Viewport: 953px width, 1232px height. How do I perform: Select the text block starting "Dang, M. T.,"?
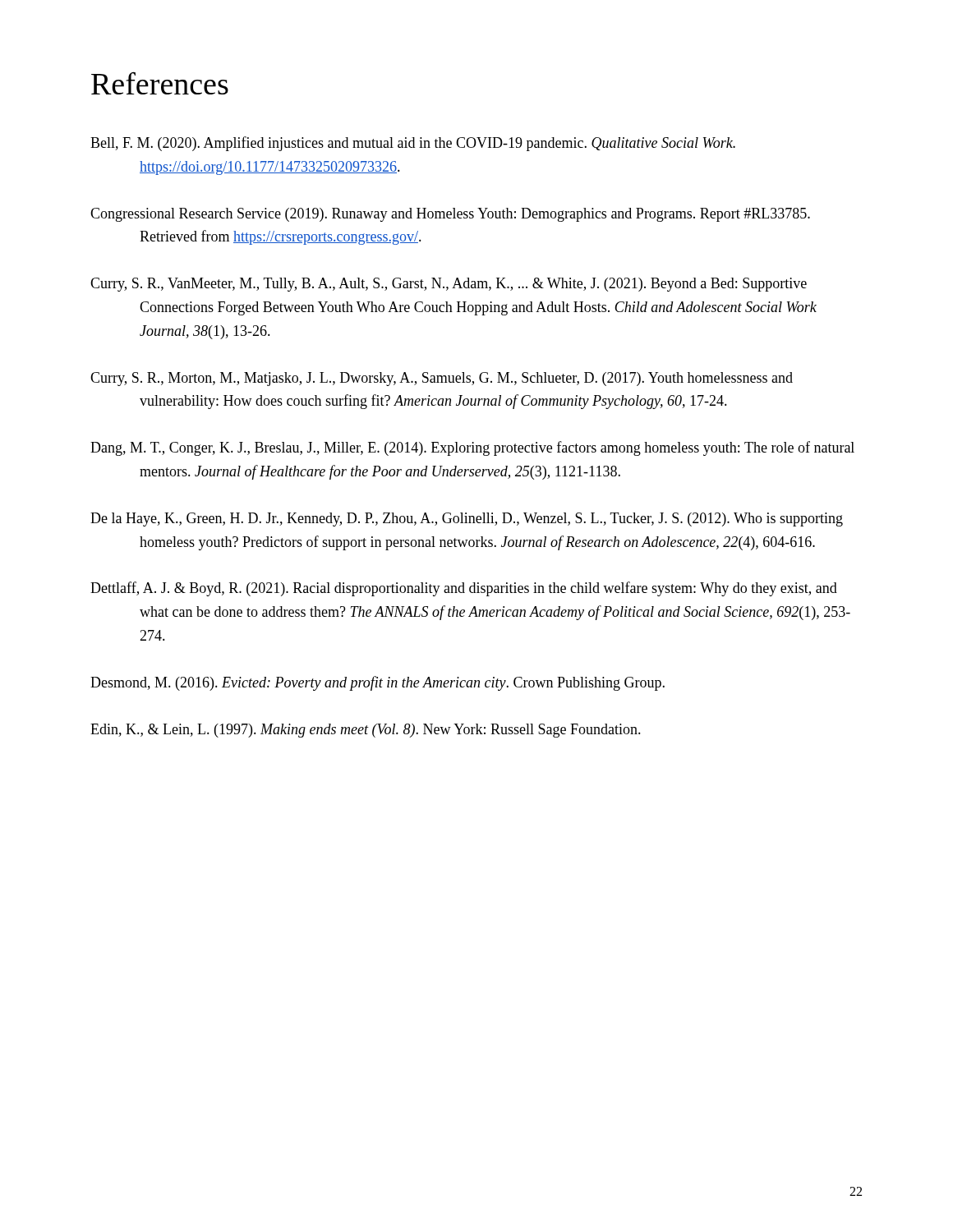pos(473,460)
